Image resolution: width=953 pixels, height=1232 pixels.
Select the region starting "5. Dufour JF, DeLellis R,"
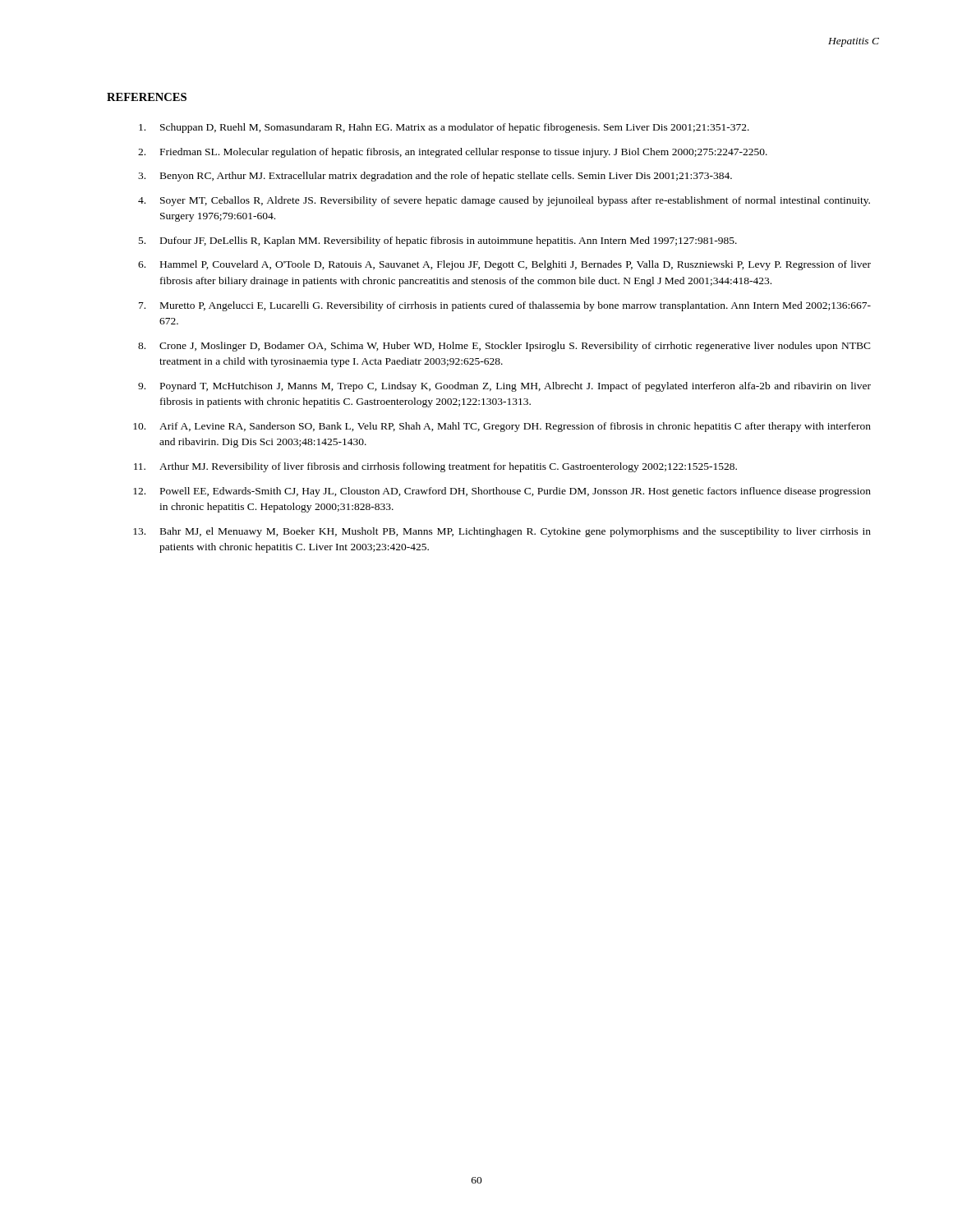click(x=489, y=240)
